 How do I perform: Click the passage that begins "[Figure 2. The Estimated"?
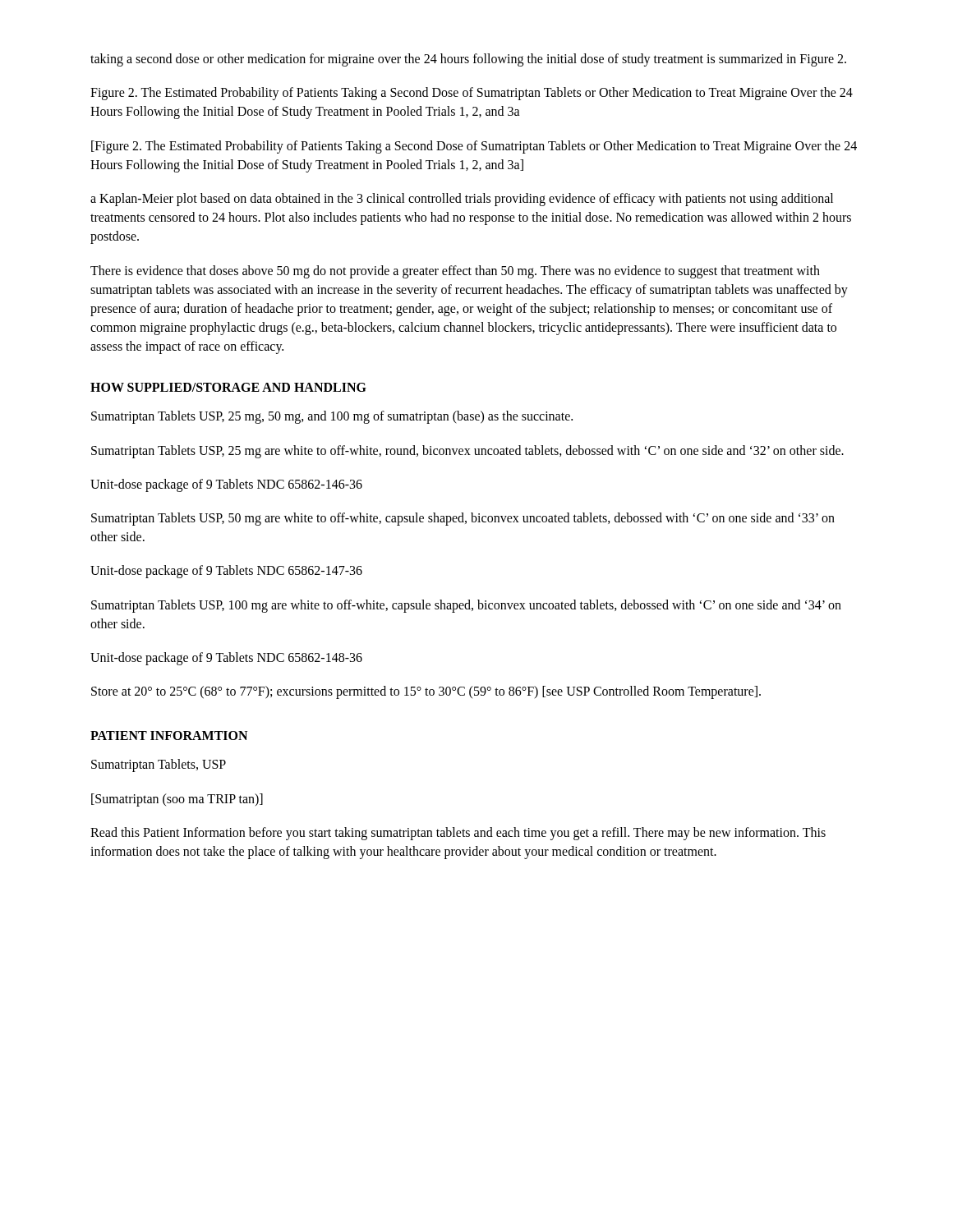tap(474, 155)
